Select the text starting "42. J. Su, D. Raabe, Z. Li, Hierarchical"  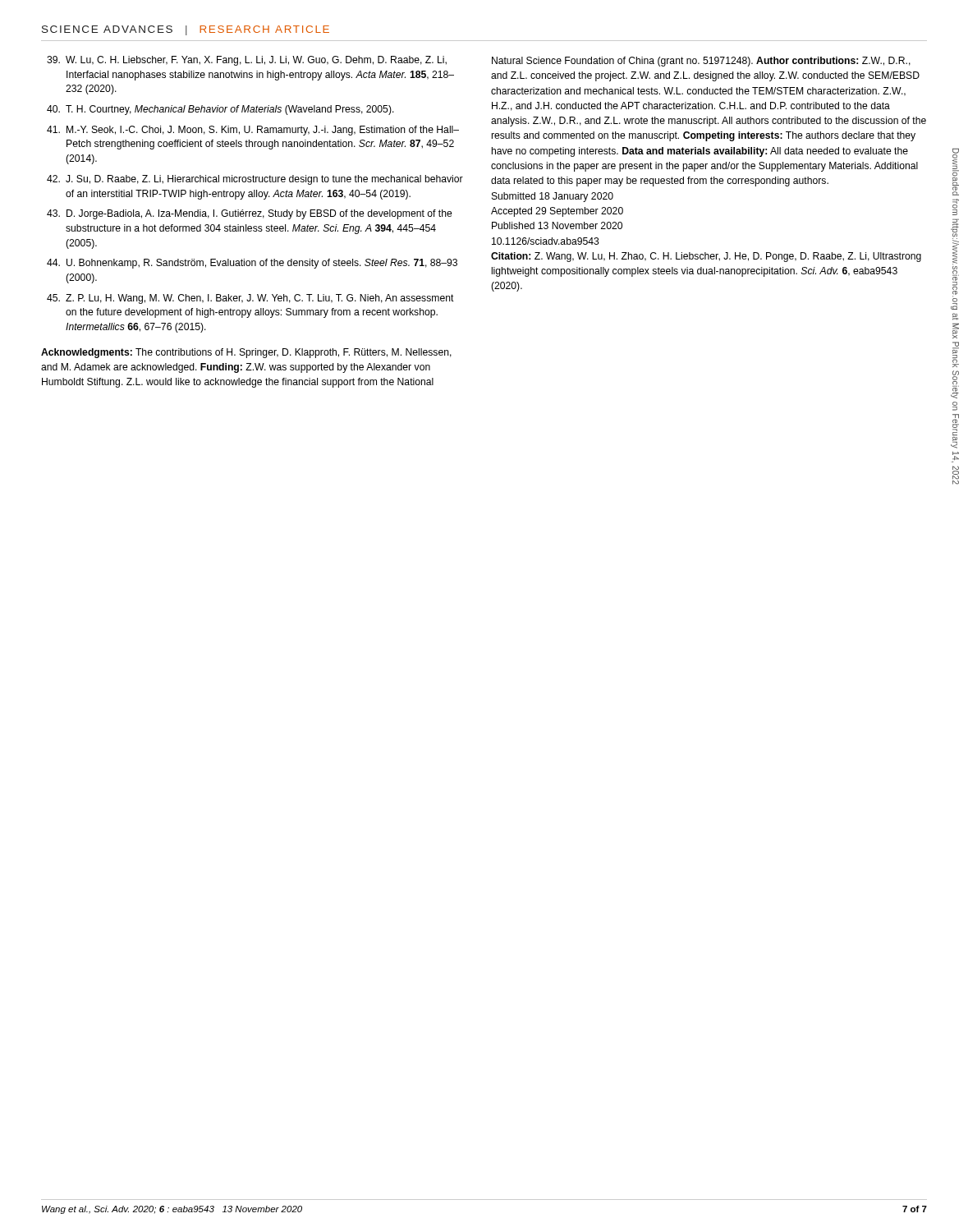click(254, 187)
